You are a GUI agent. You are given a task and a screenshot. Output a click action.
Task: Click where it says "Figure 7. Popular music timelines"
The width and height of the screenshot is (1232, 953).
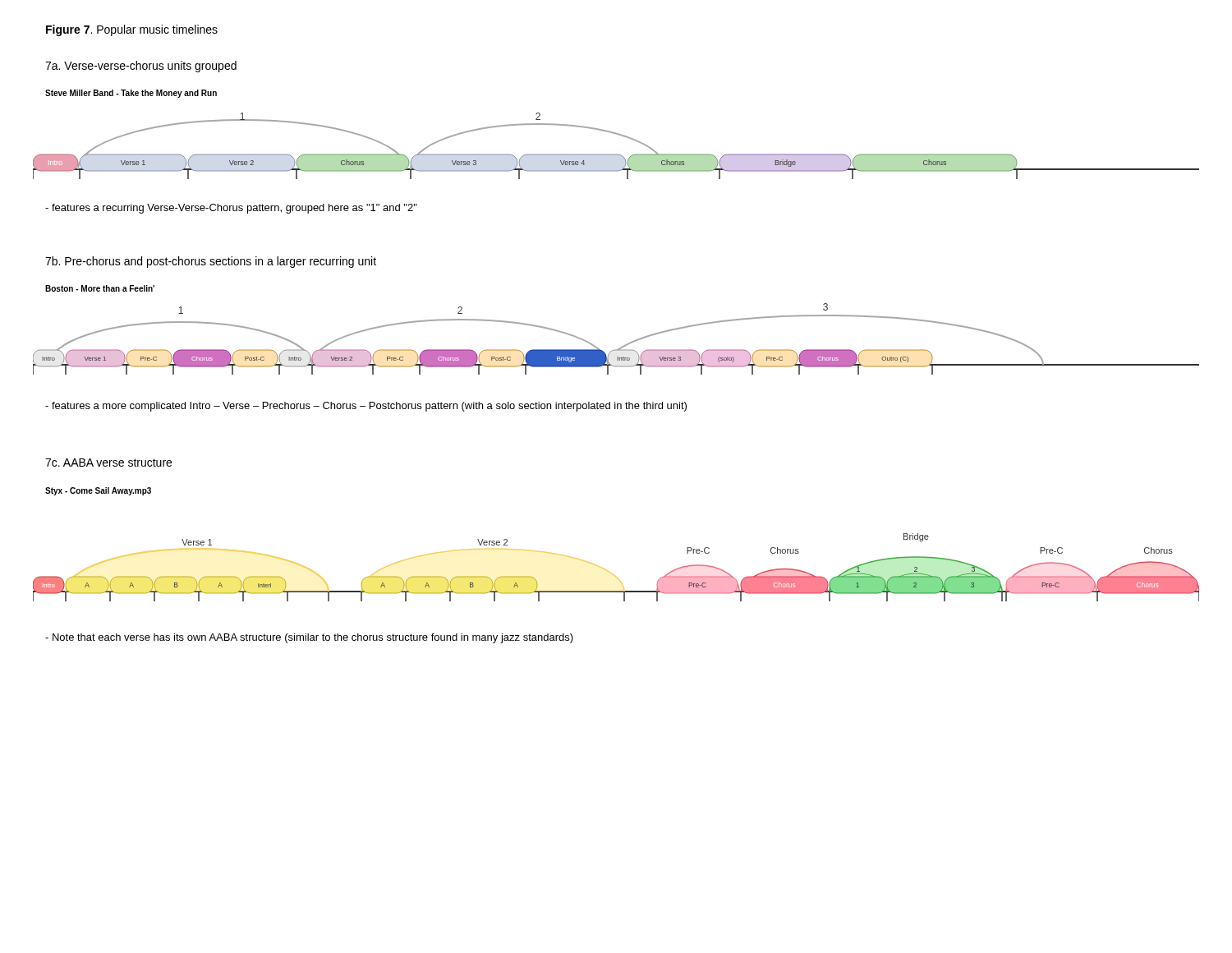(x=131, y=30)
